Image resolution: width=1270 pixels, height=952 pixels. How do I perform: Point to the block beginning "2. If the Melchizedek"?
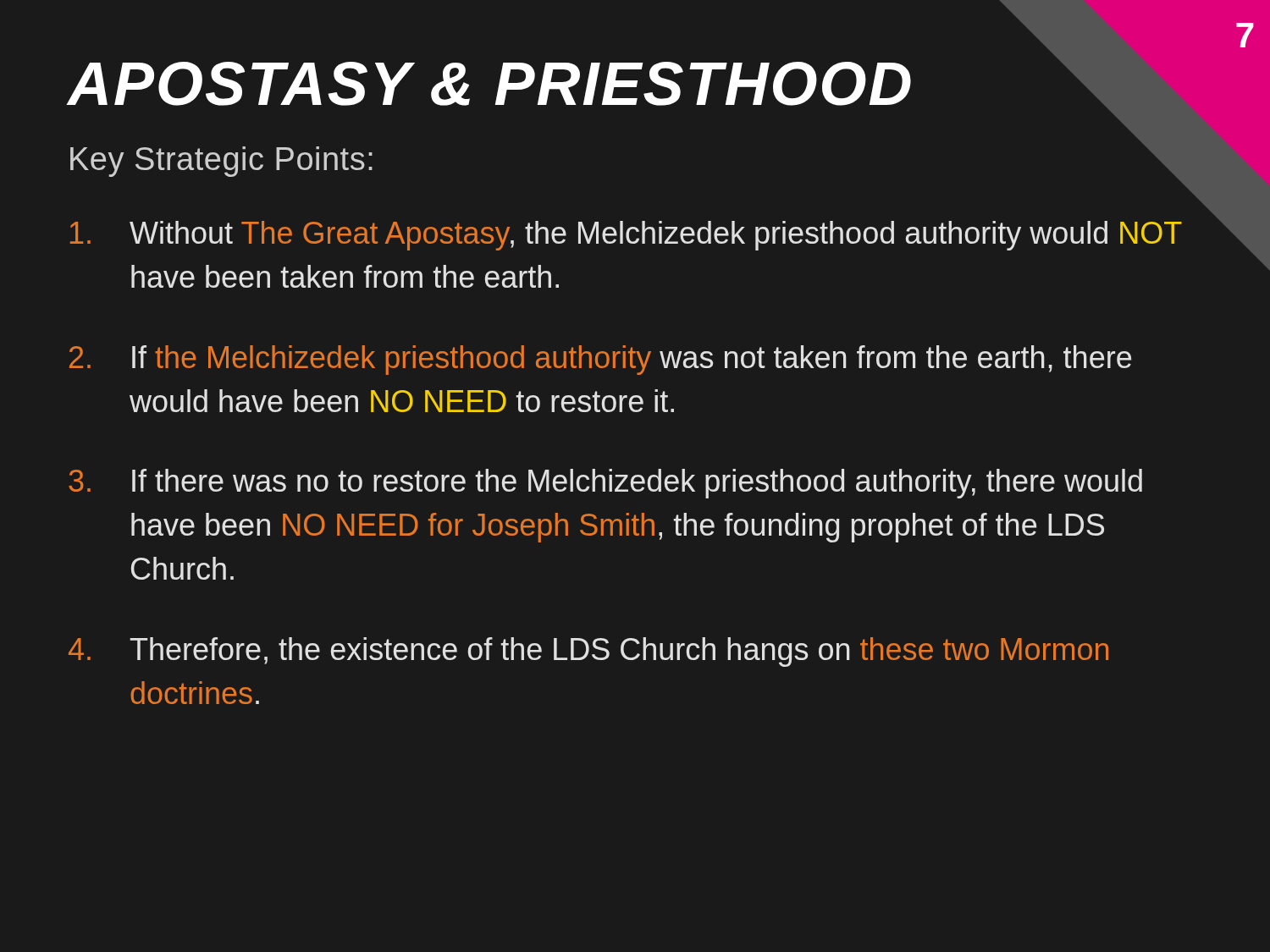click(635, 380)
